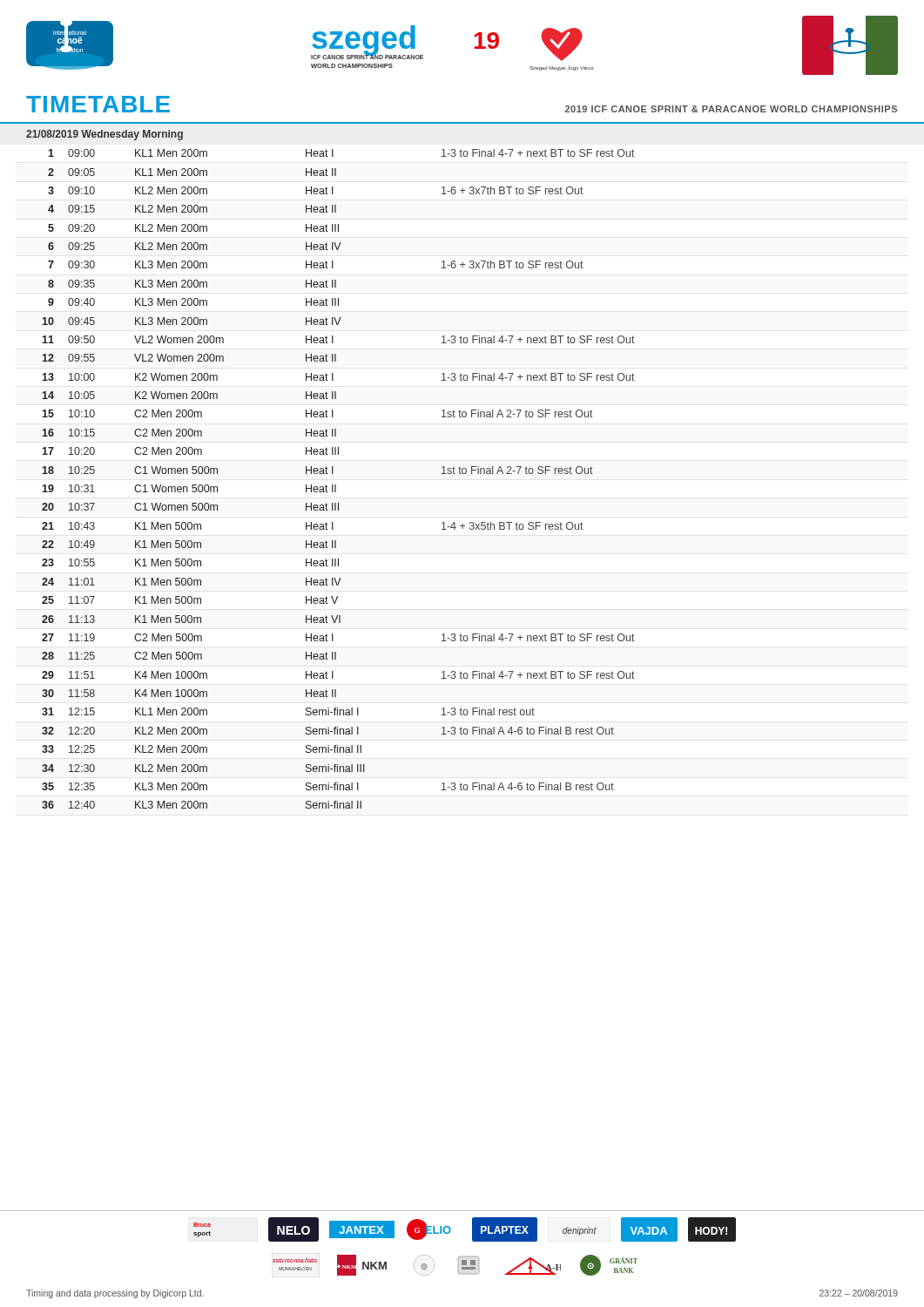
Task: Click the title
Action: point(99,104)
